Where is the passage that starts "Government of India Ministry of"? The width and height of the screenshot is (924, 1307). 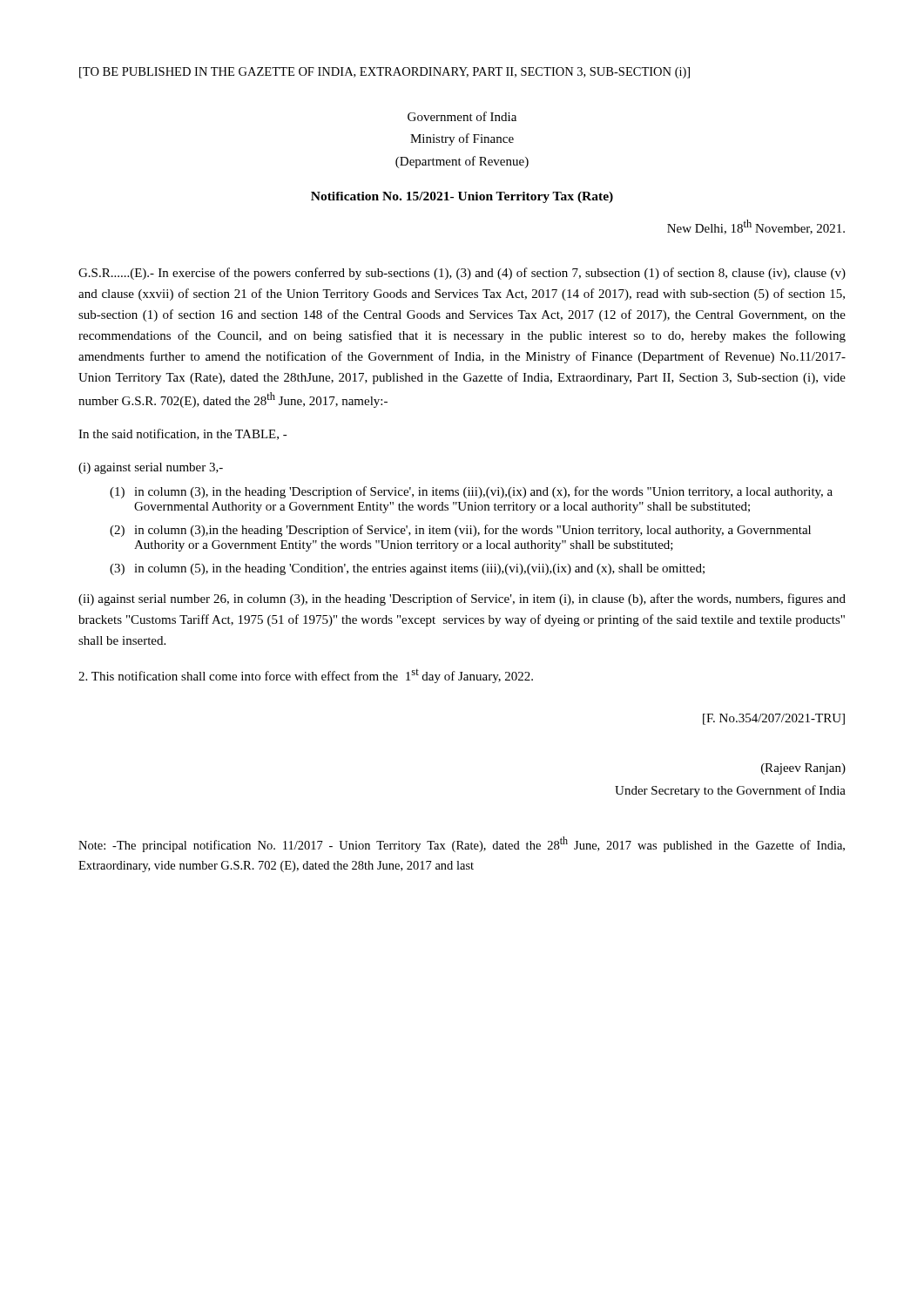462,139
